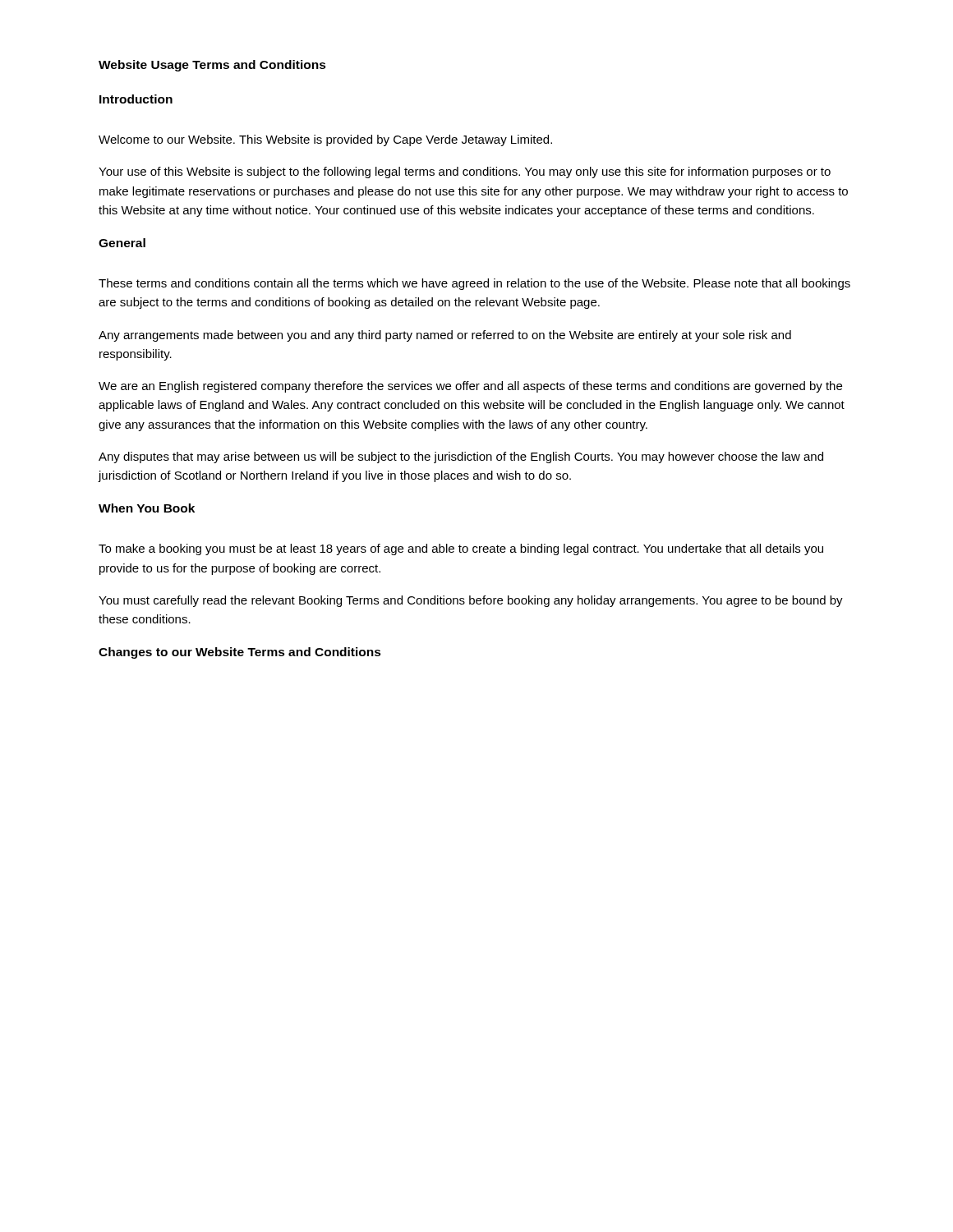The height and width of the screenshot is (1232, 953).
Task: Point to the passage starting "These terms and conditions contain all the"
Action: point(475,292)
